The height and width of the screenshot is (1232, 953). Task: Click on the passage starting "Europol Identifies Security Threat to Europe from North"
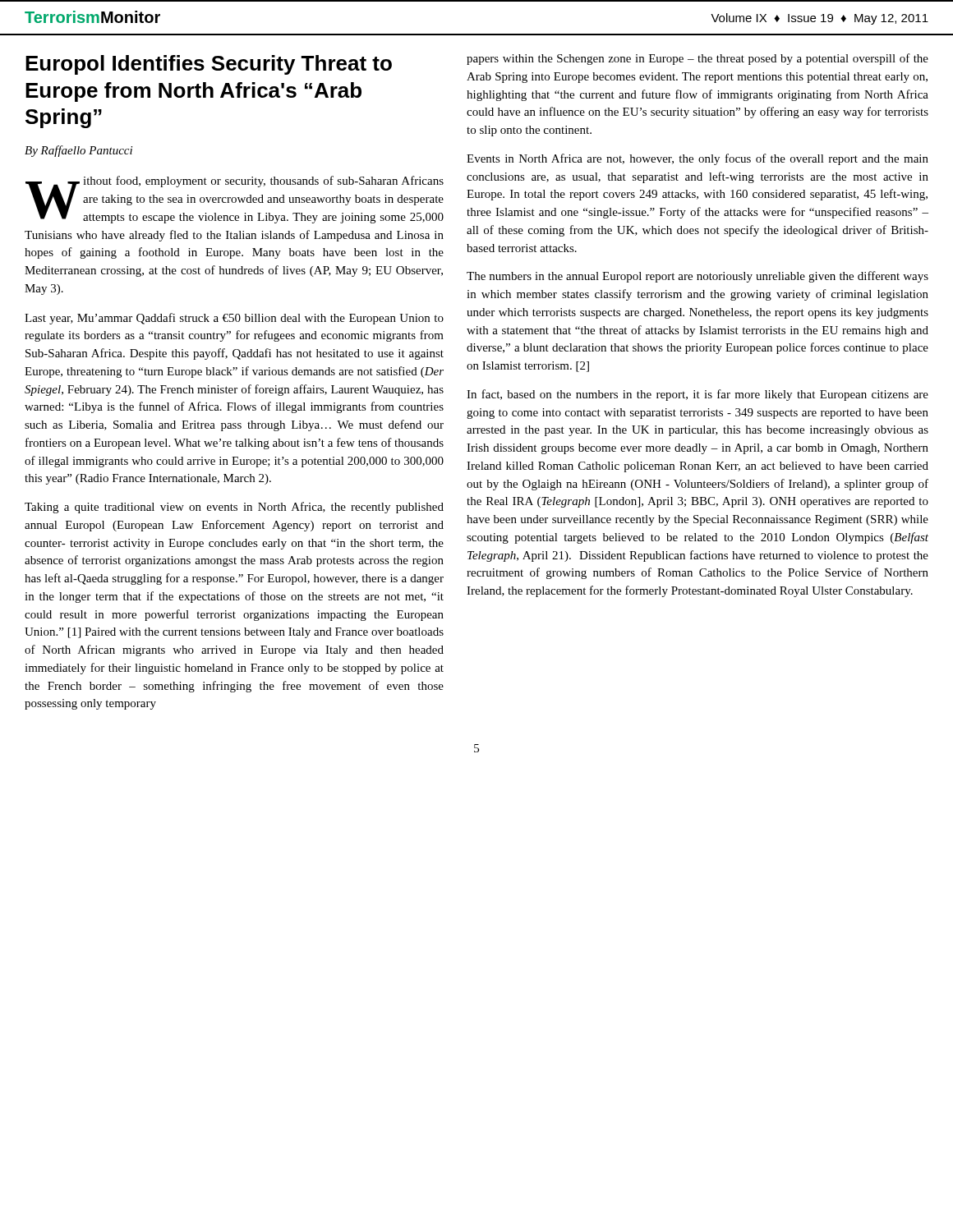209,90
